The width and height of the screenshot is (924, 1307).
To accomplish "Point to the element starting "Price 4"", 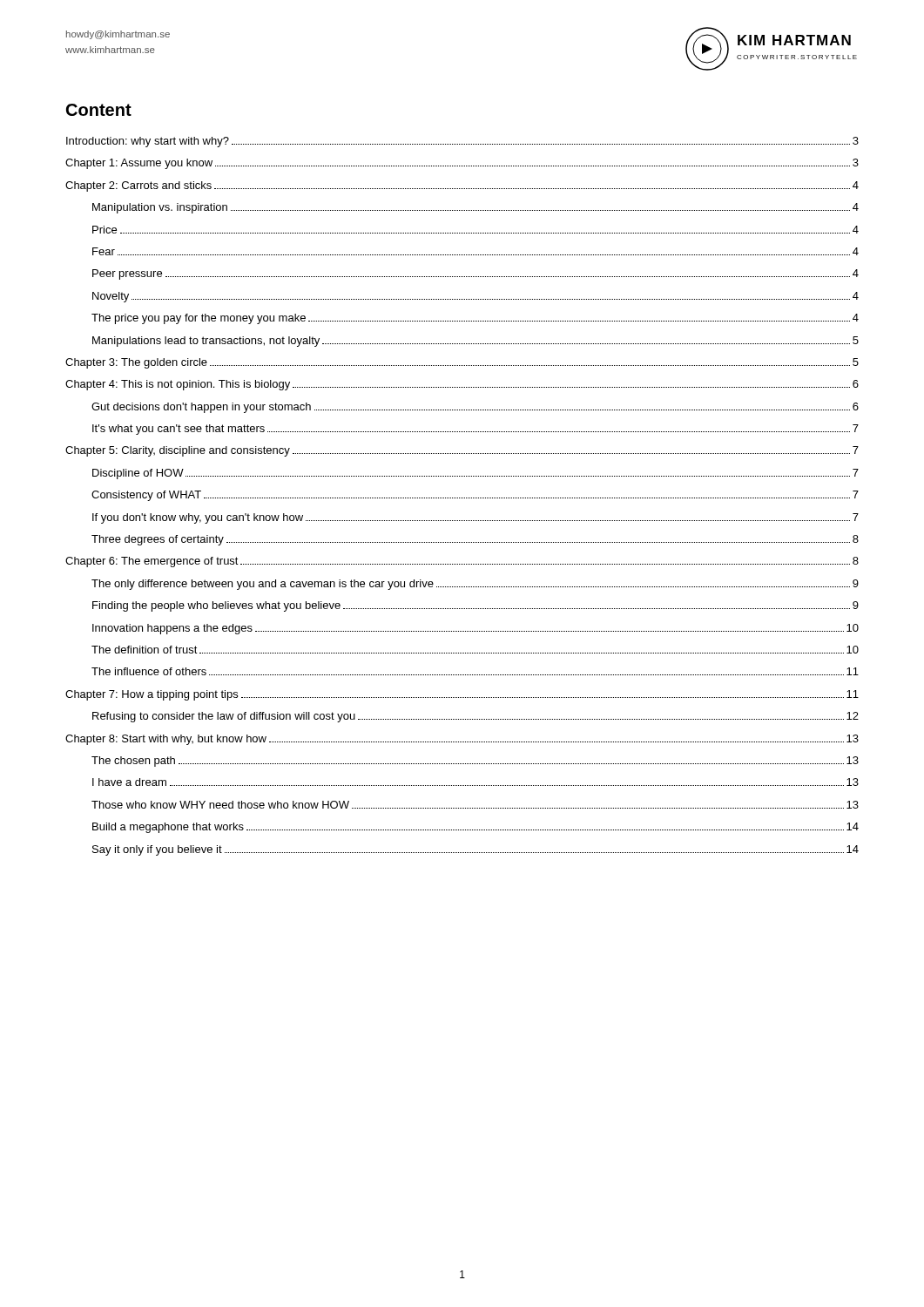I will coord(475,229).
